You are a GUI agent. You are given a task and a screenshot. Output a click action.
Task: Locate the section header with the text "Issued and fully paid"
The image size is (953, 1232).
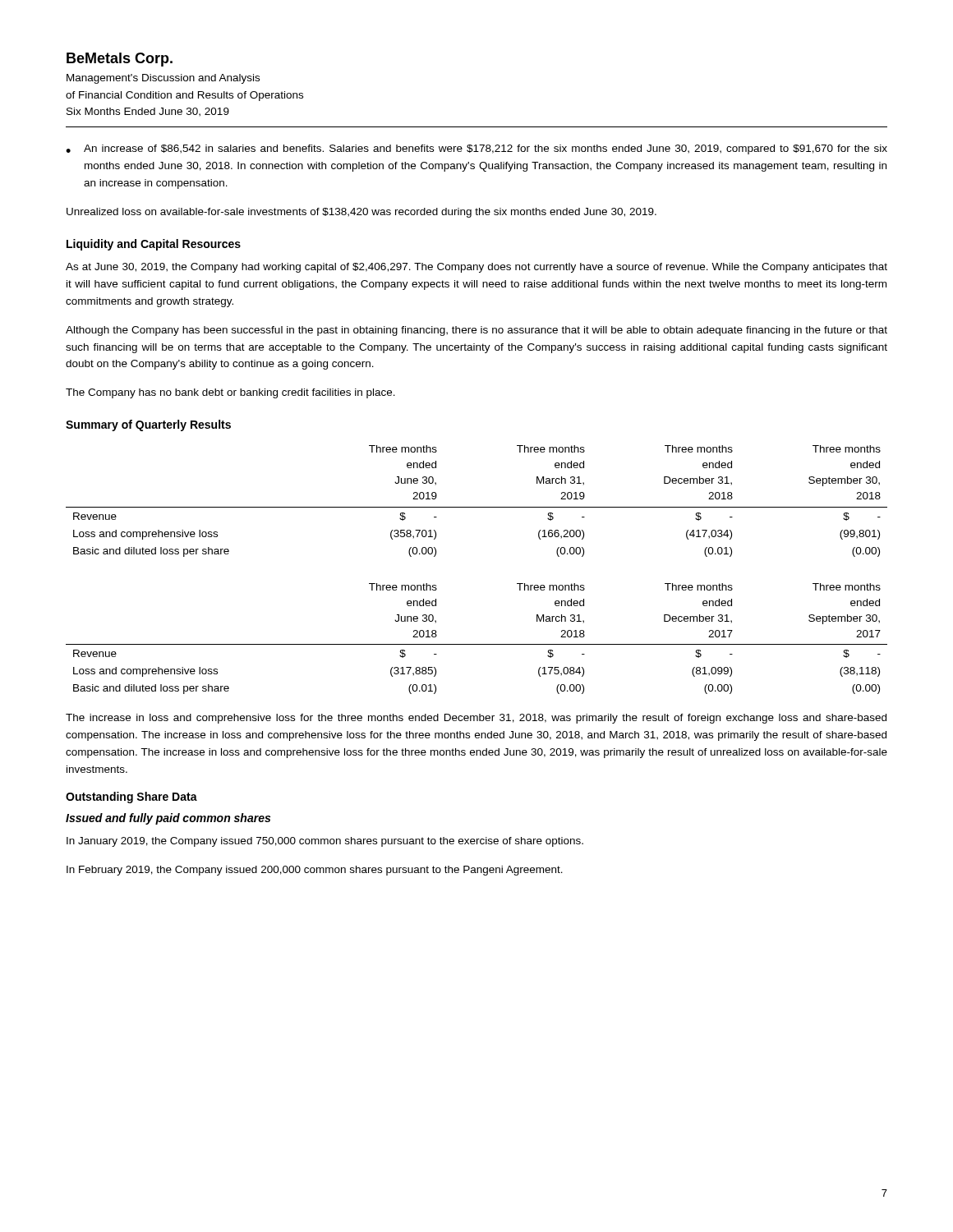(168, 818)
